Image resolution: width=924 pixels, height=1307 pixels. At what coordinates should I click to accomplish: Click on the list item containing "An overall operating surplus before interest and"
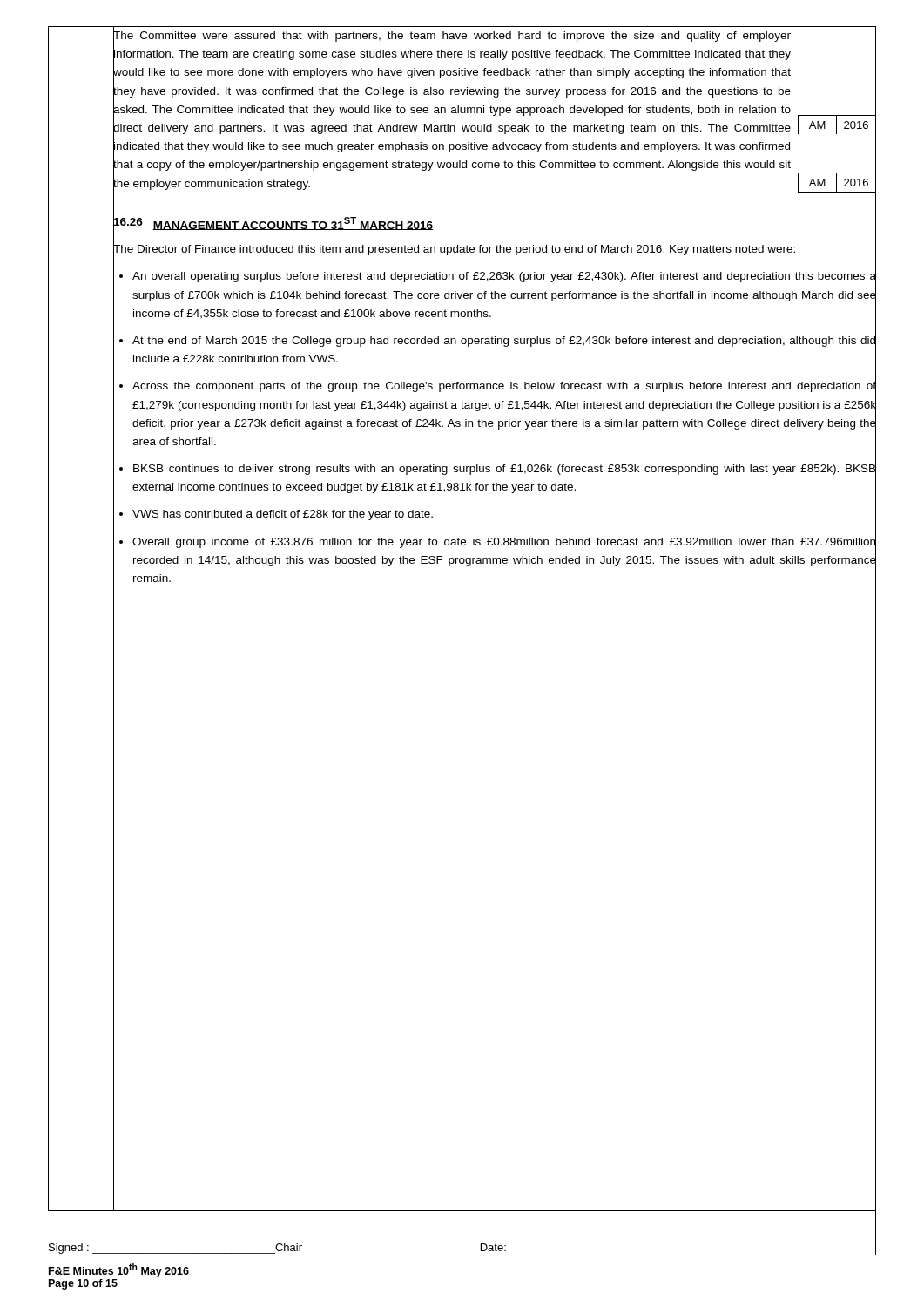coord(504,295)
